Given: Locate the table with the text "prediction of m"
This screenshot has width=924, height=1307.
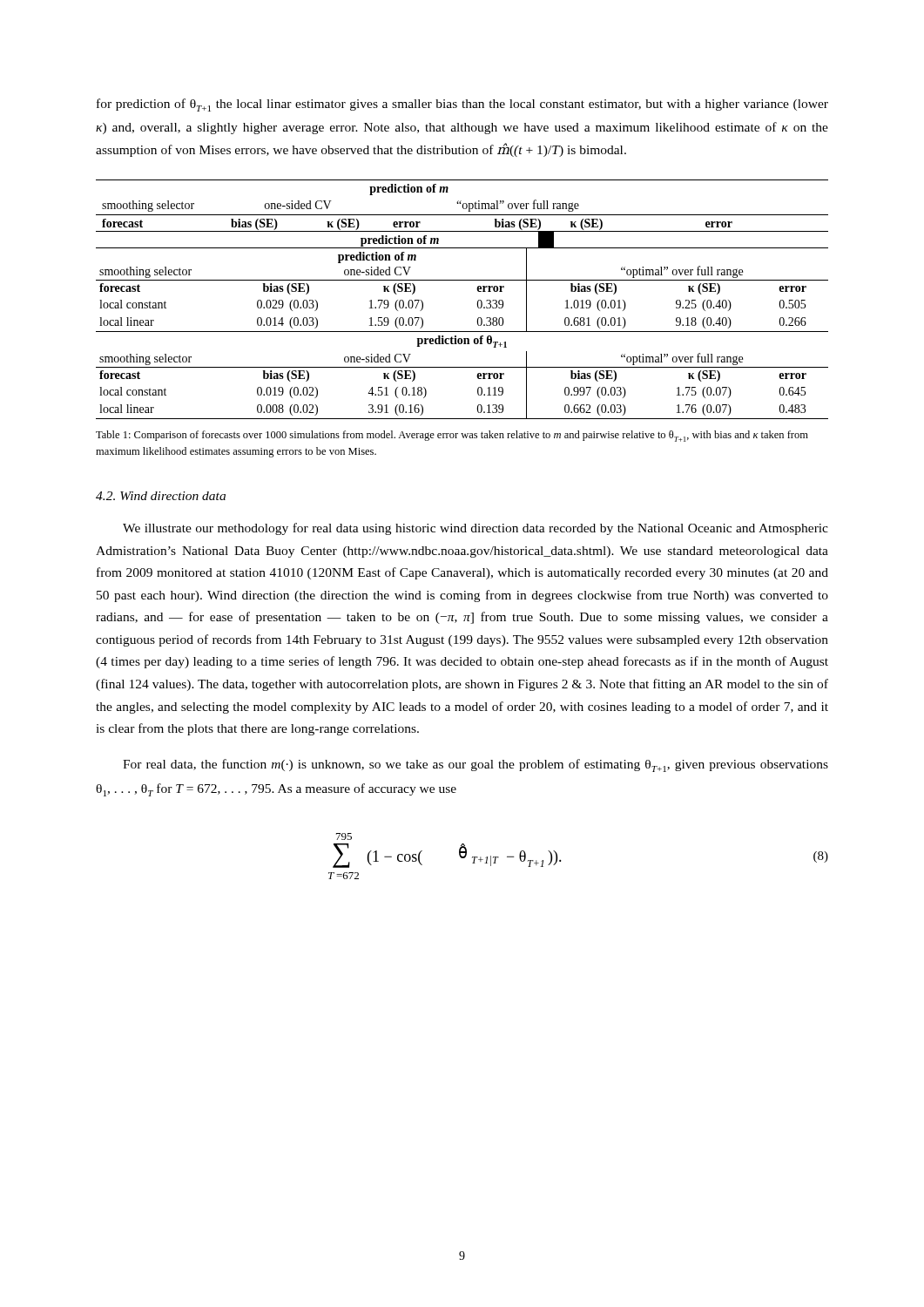Looking at the screenshot, I should [462, 299].
